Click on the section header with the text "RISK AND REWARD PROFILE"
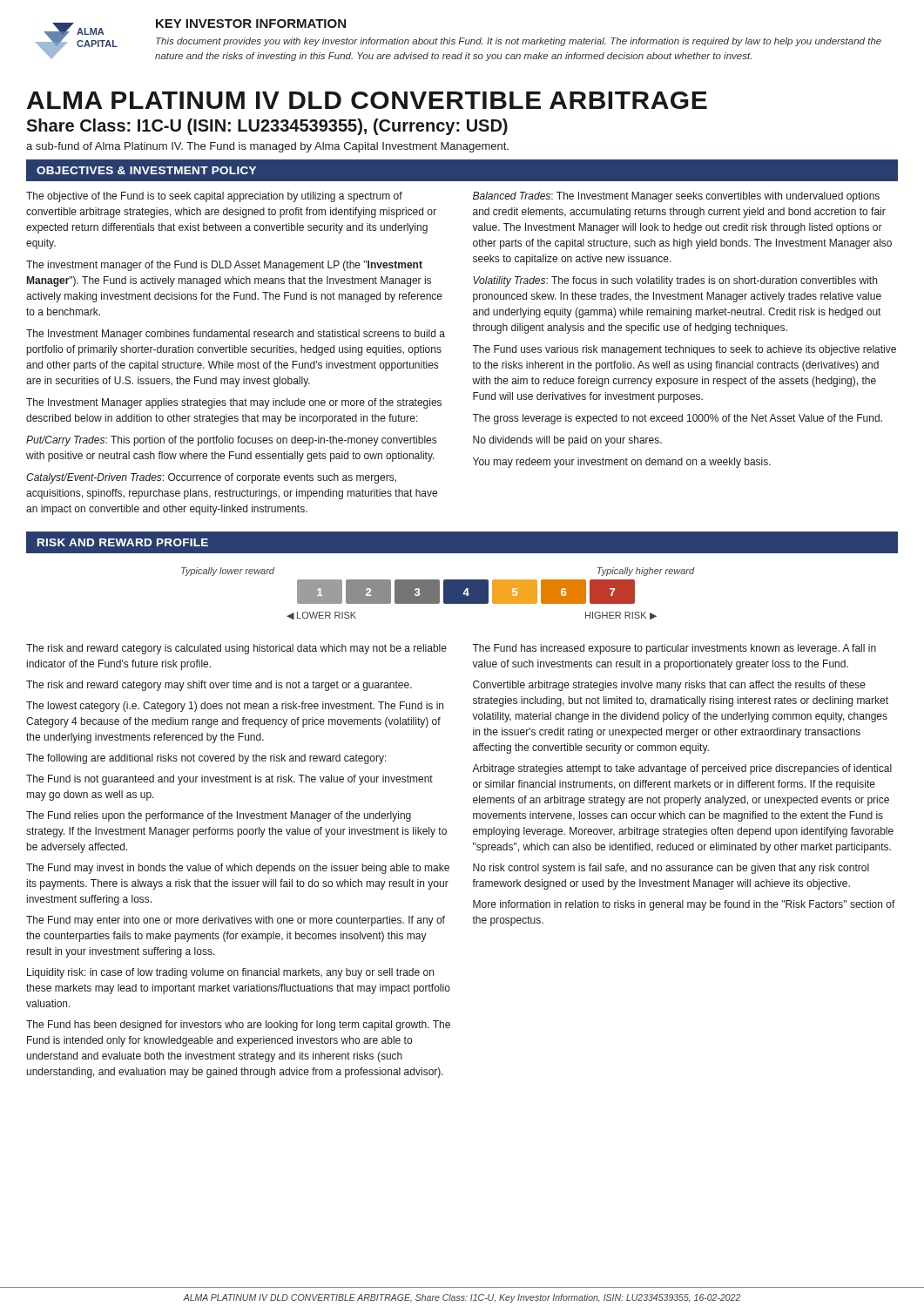Viewport: 924px width, 1307px height. [123, 542]
